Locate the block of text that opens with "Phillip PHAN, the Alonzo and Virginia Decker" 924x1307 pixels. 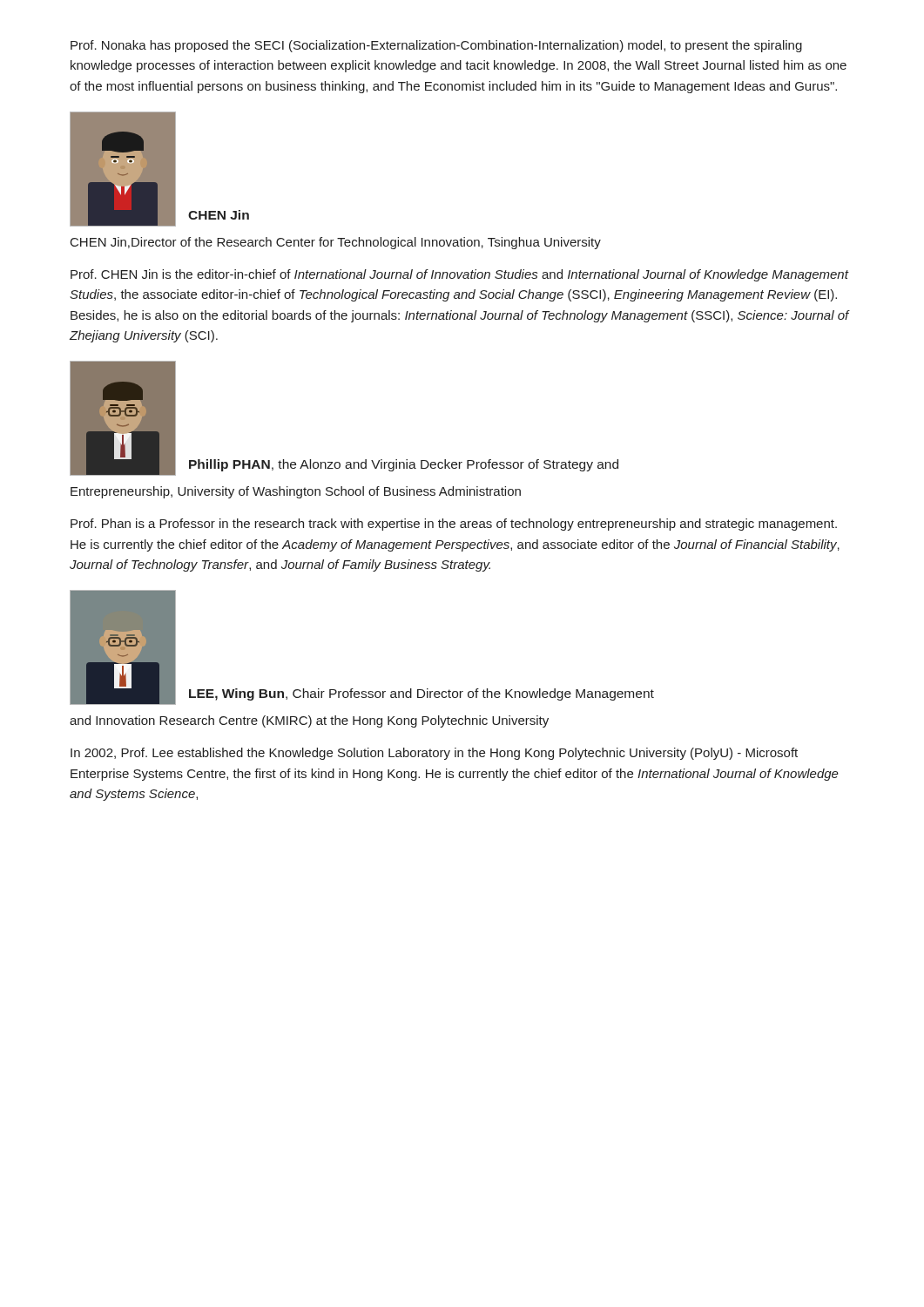click(404, 464)
